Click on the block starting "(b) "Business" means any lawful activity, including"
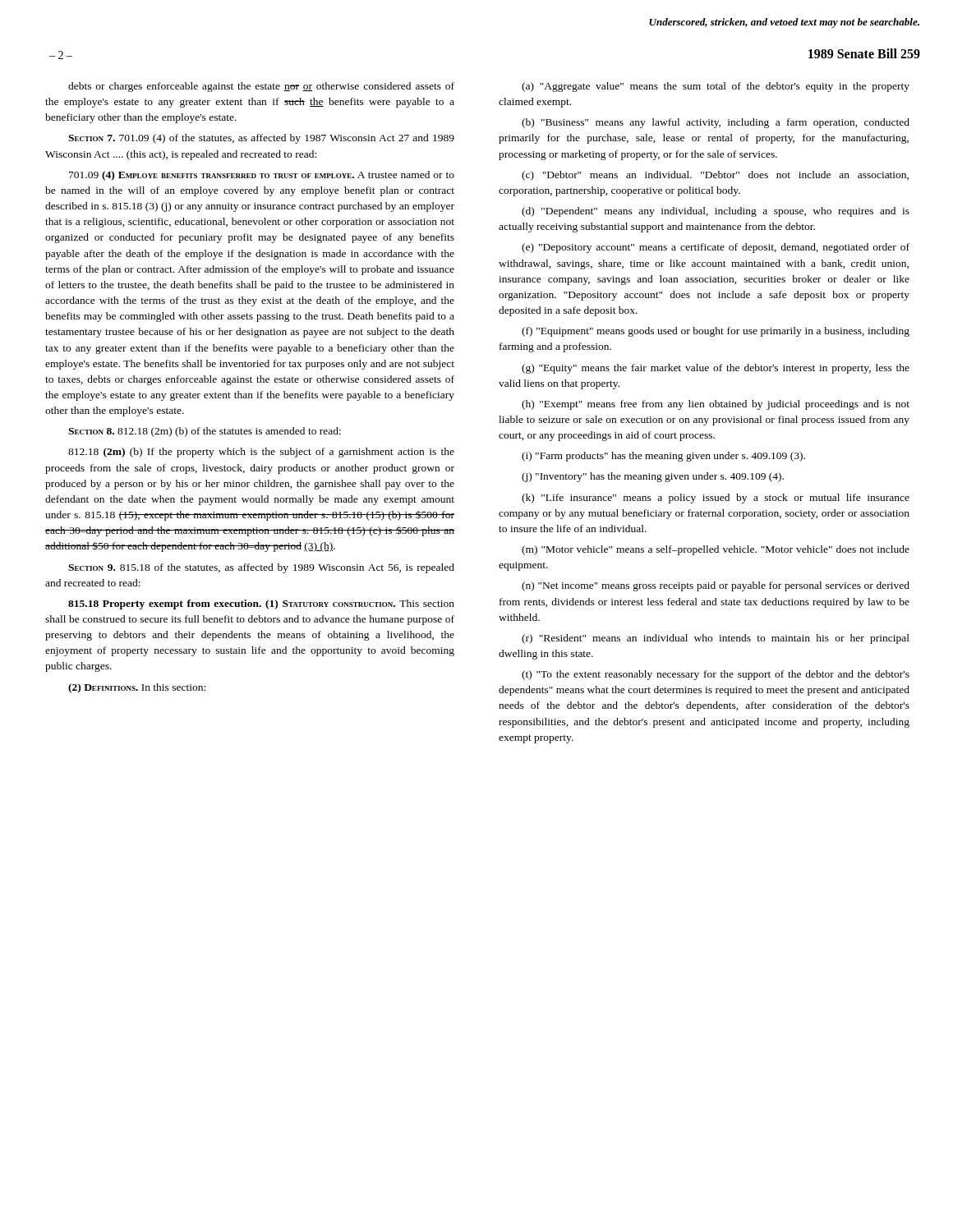953x1232 pixels. (704, 138)
